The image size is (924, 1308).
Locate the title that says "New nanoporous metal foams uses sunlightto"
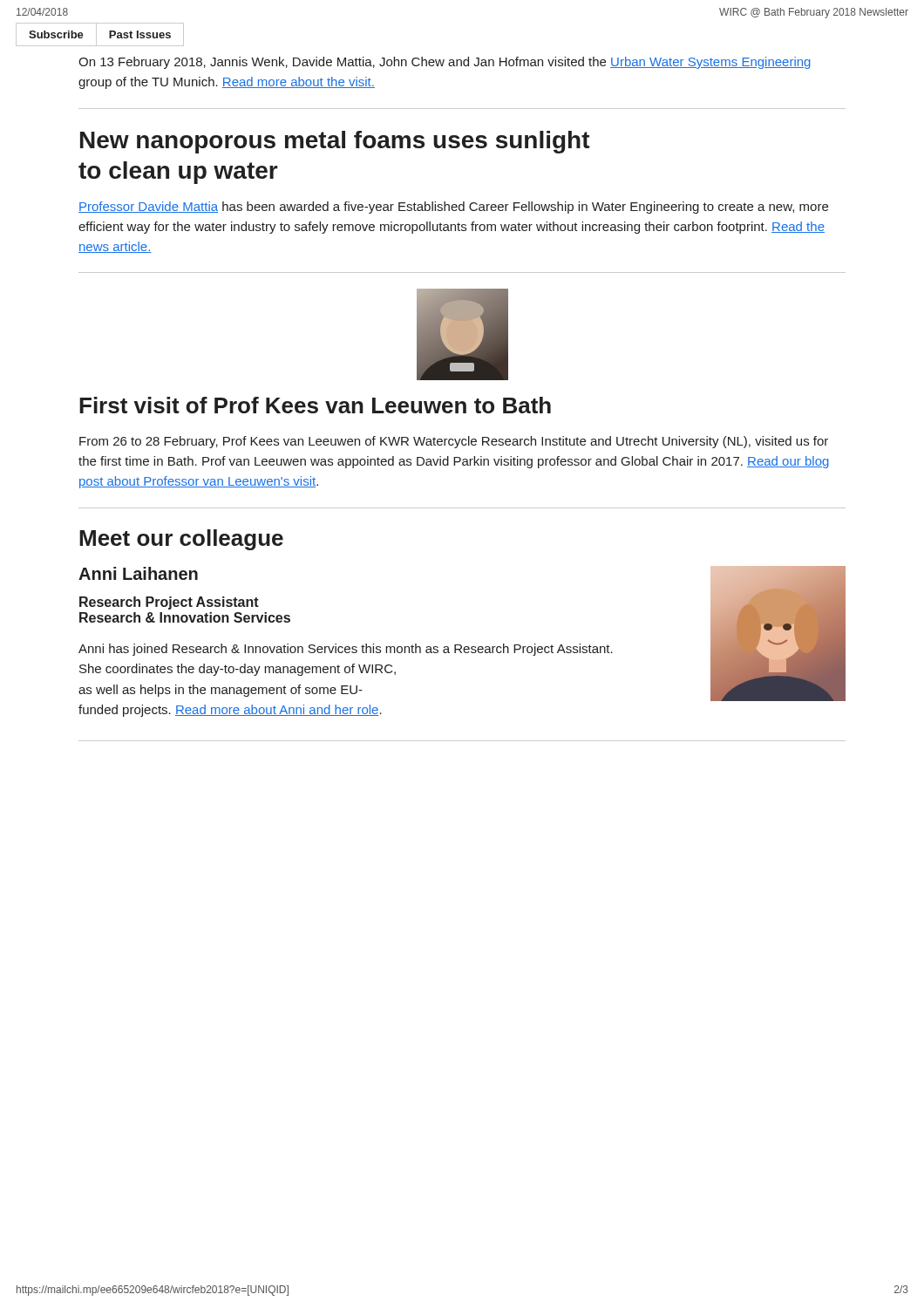(334, 155)
